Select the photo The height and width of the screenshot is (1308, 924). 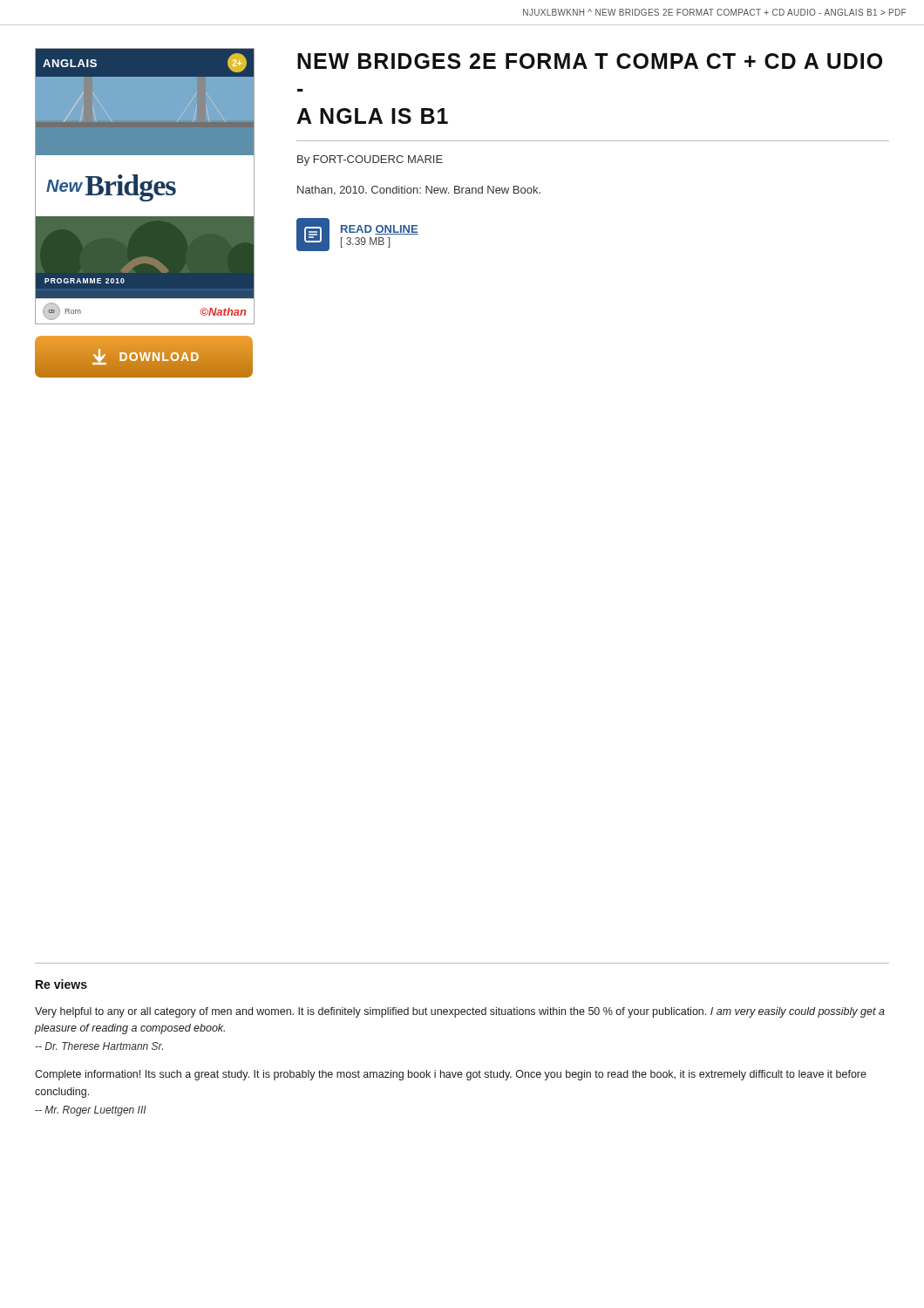tap(145, 186)
